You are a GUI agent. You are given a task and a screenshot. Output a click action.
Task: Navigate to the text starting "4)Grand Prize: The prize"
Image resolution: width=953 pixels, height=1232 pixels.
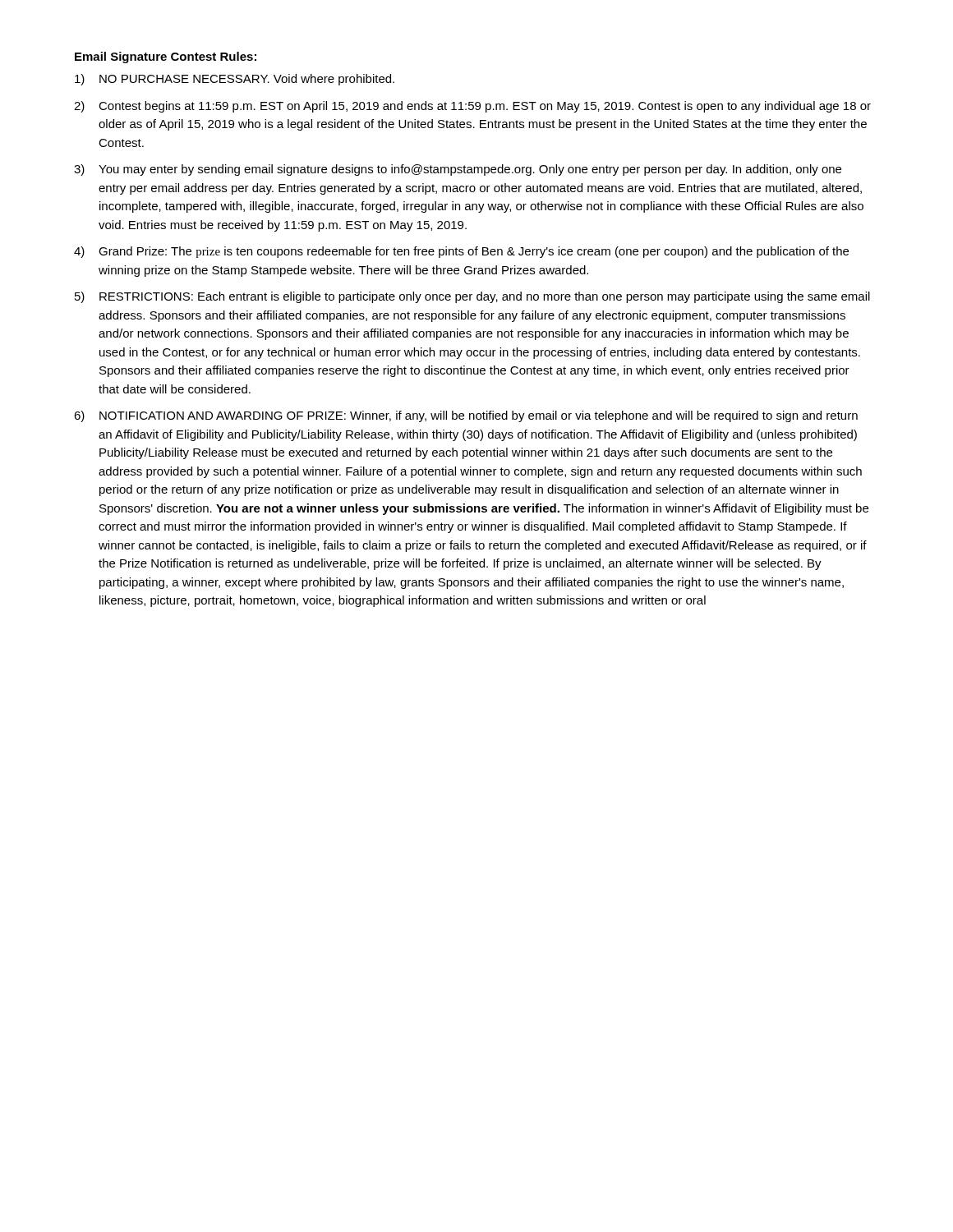point(473,261)
